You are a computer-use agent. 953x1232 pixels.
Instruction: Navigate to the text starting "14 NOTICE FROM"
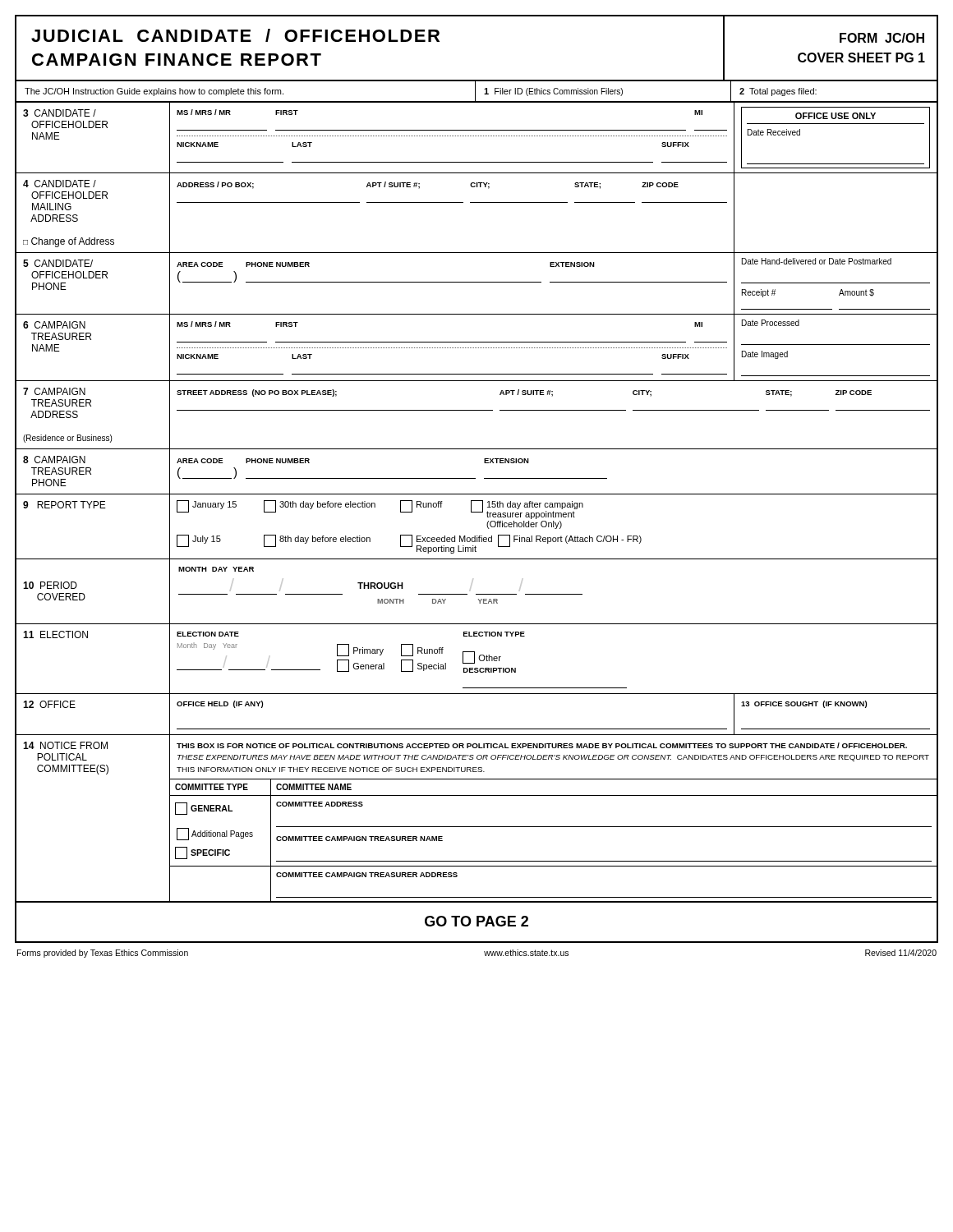coord(476,818)
